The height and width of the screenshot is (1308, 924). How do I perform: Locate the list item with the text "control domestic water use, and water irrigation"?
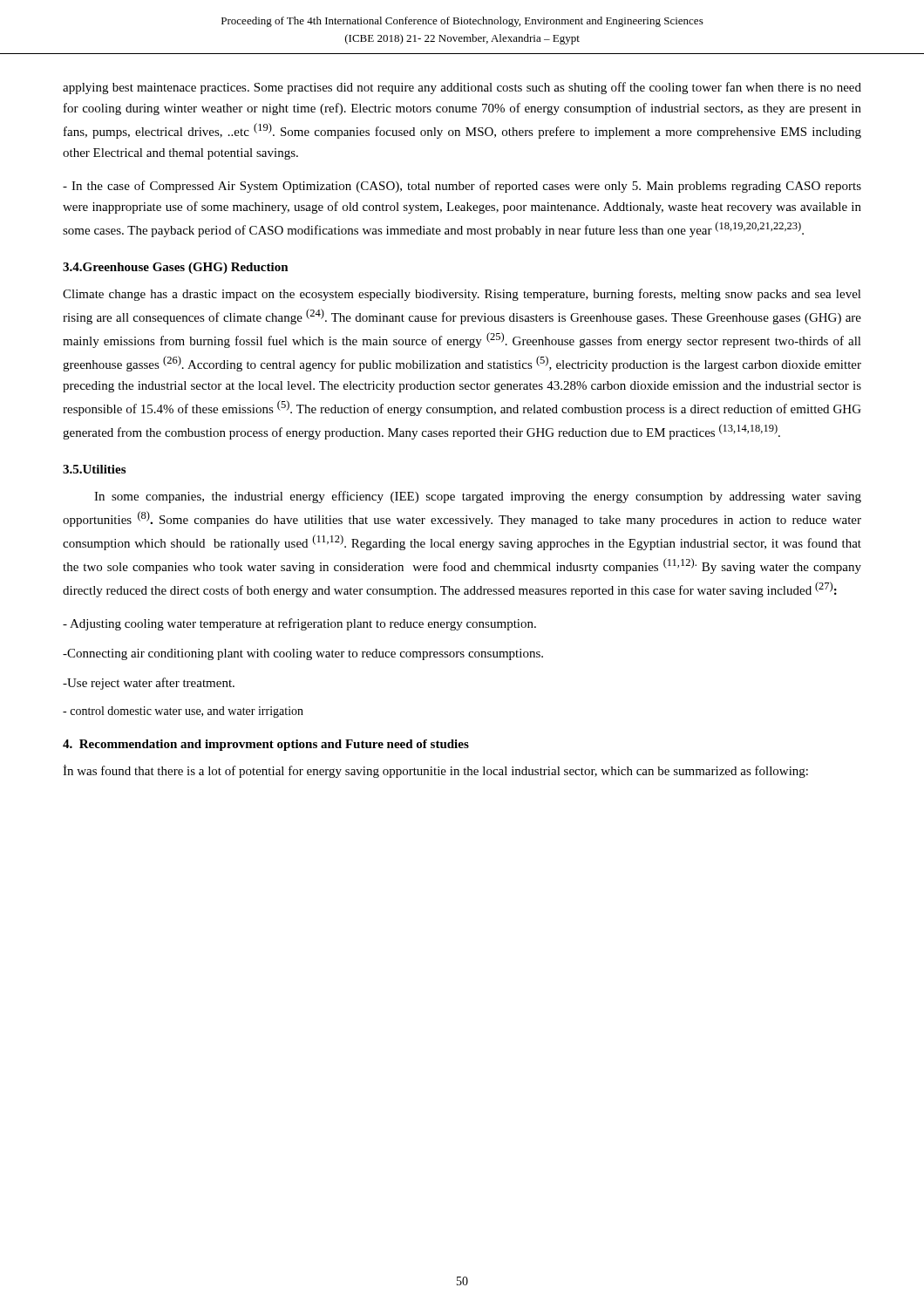(183, 711)
